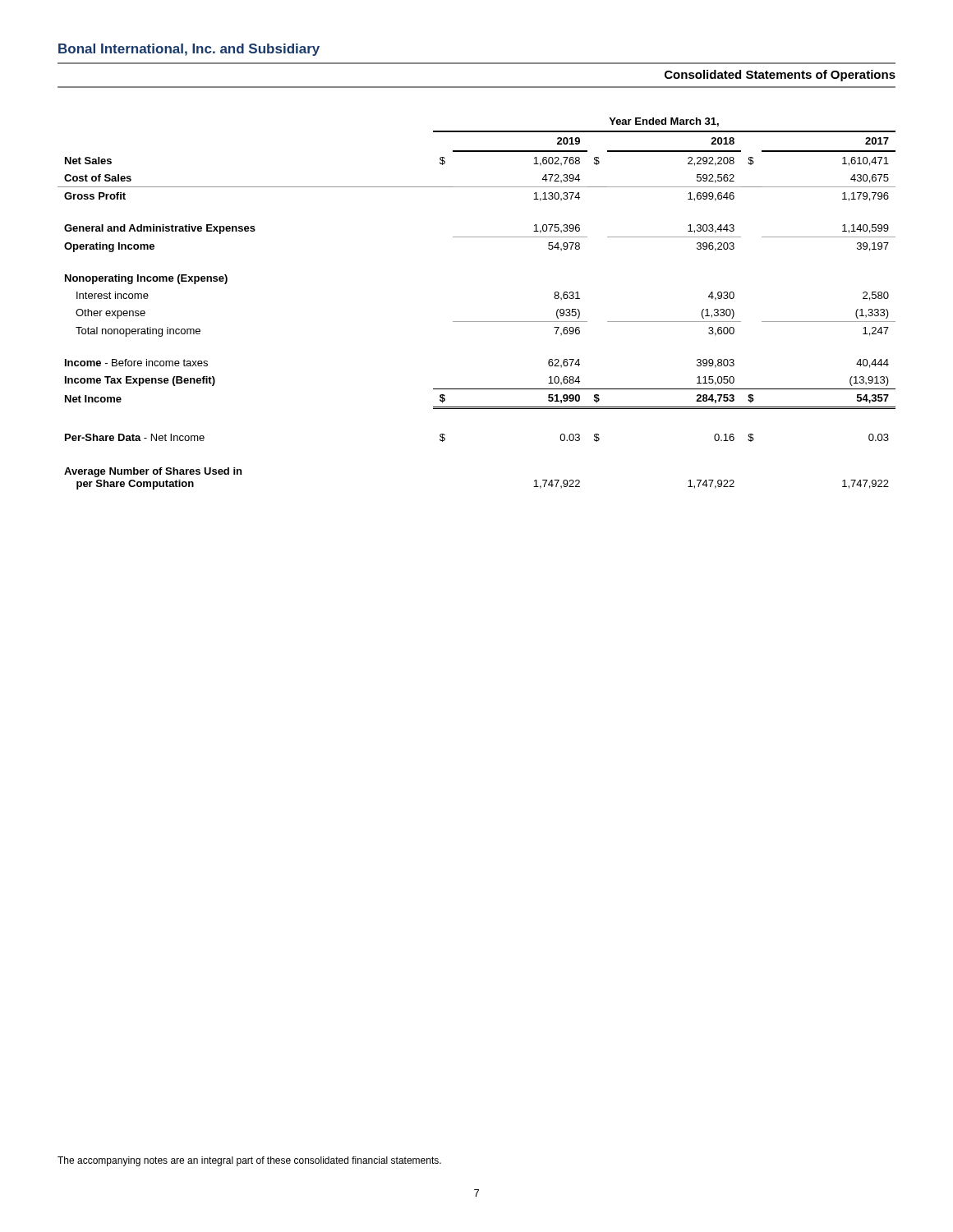Click on the table containing "Operating Income"
The height and width of the screenshot is (1232, 953).
476,302
